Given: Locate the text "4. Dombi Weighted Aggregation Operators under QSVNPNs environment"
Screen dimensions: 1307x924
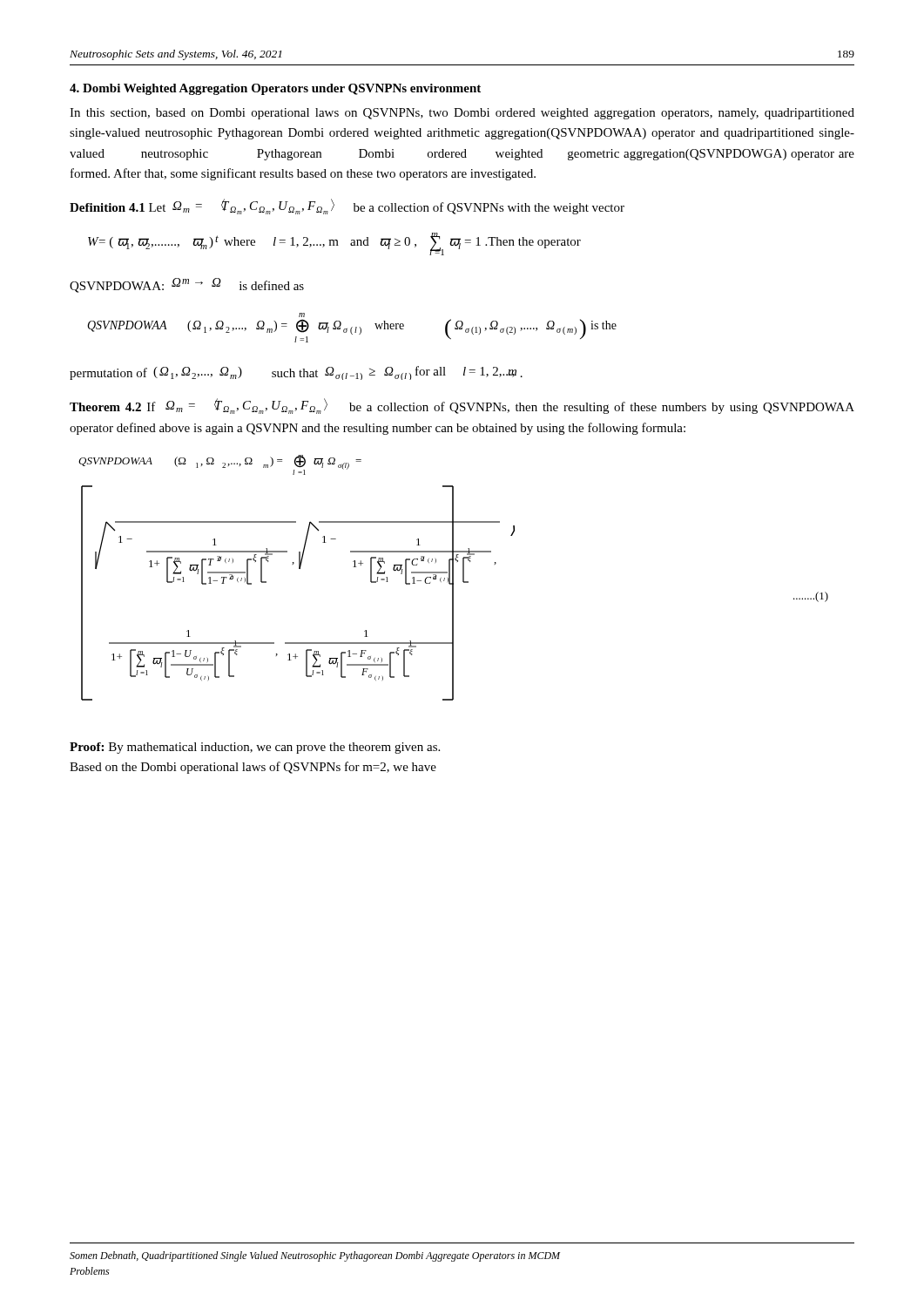Looking at the screenshot, I should (275, 88).
